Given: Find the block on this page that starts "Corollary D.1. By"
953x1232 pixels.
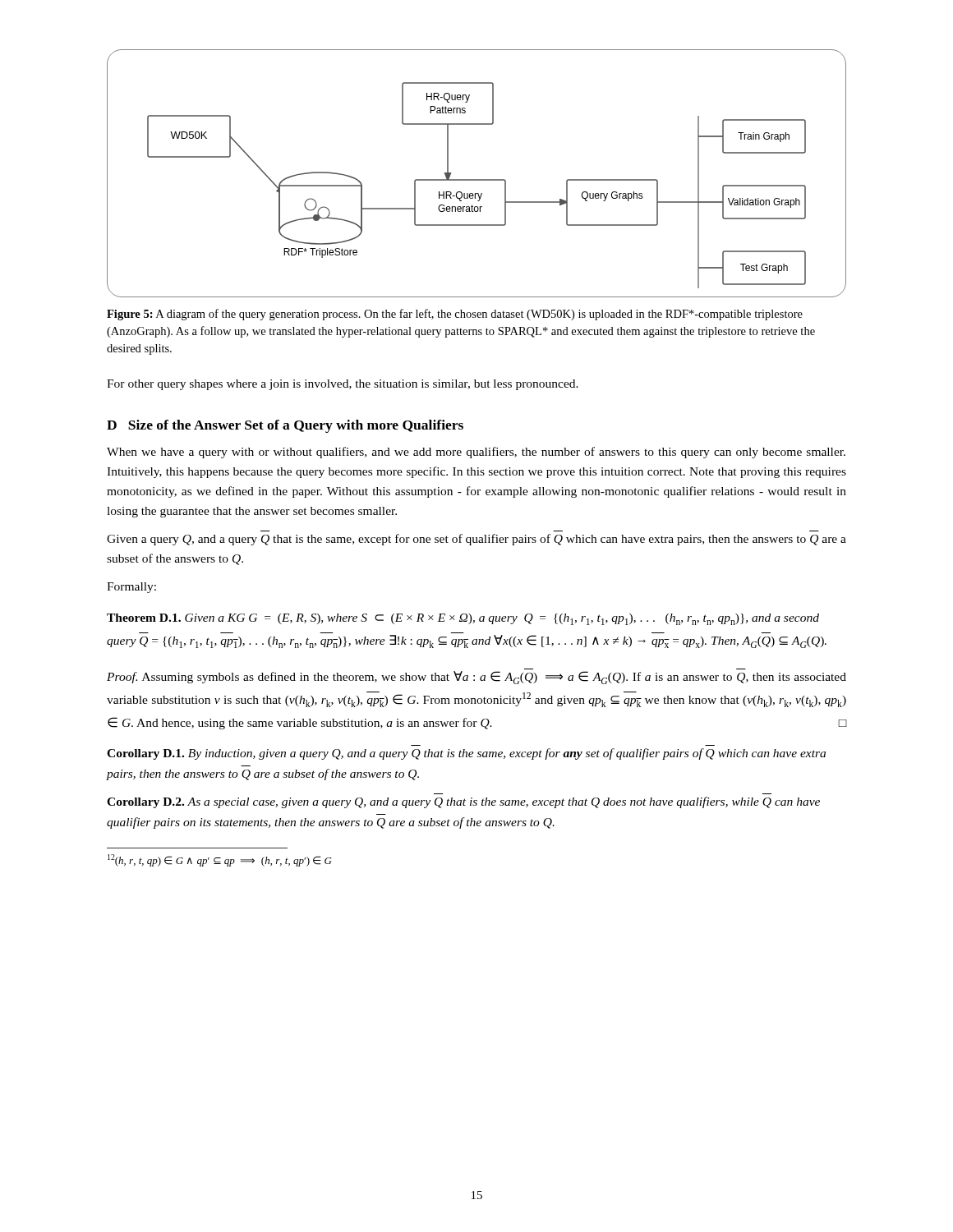Looking at the screenshot, I should [467, 763].
